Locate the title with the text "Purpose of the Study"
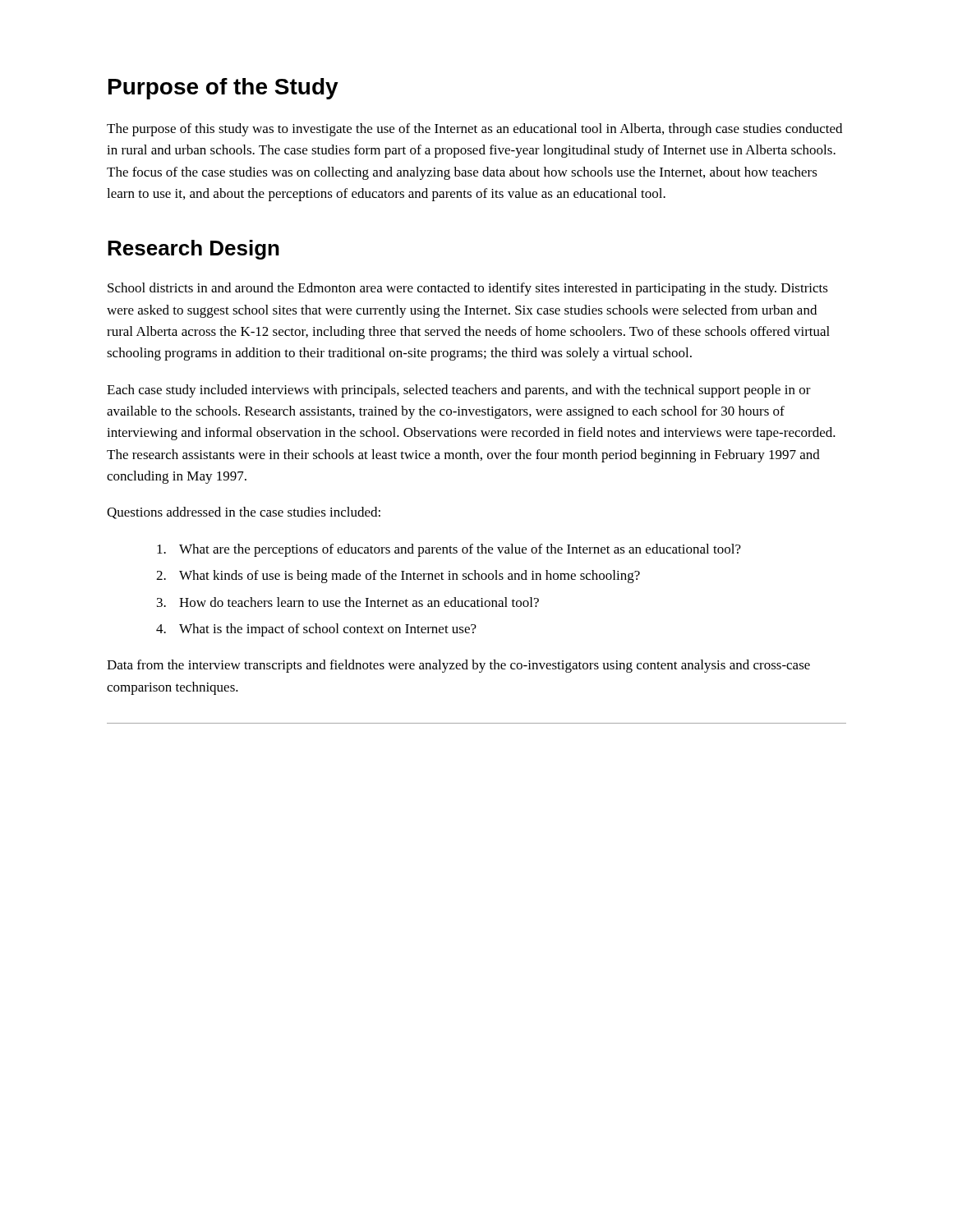953x1232 pixels. pos(222,87)
